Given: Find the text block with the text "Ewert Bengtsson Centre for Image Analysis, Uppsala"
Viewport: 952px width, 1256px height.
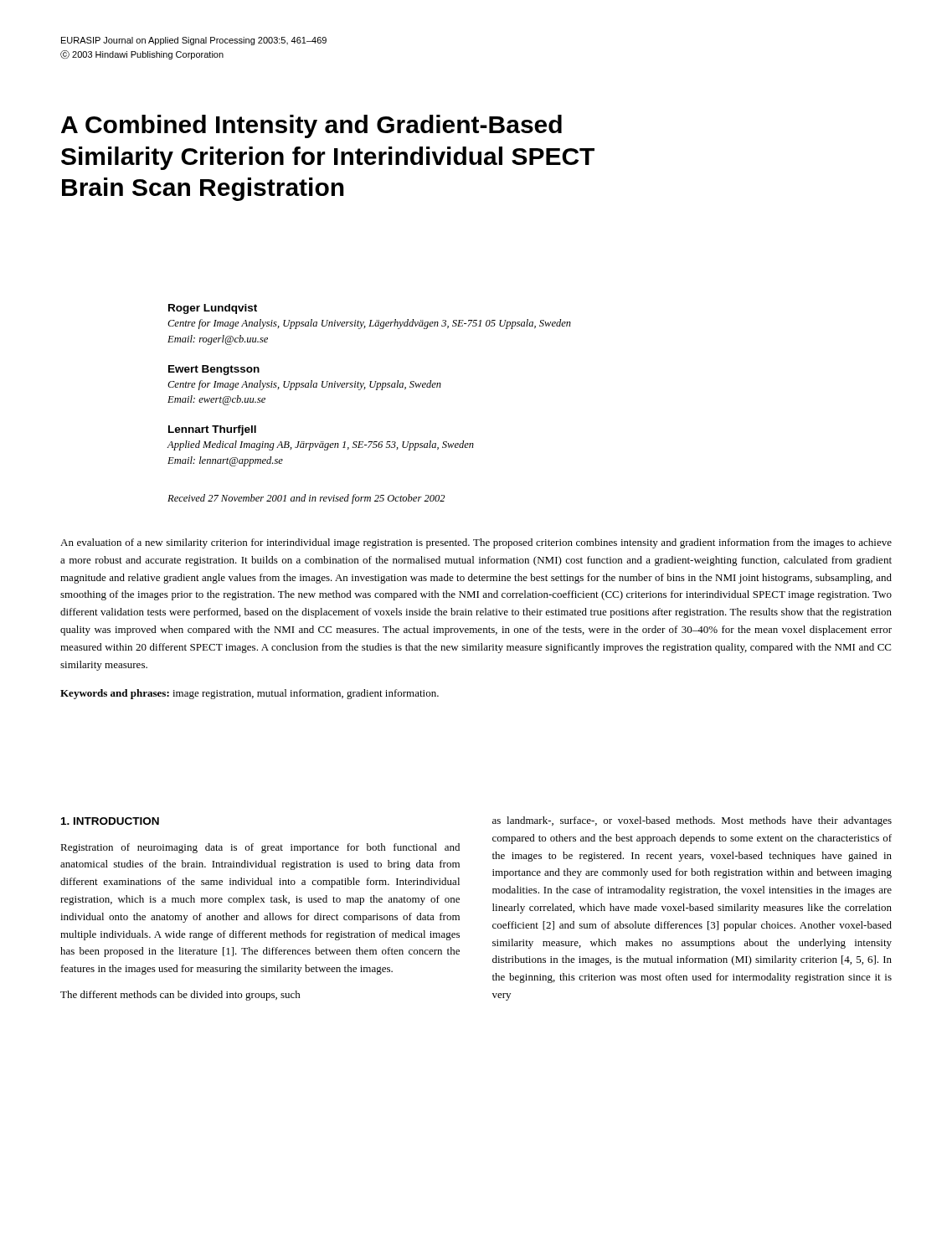Looking at the screenshot, I should 377,385.
